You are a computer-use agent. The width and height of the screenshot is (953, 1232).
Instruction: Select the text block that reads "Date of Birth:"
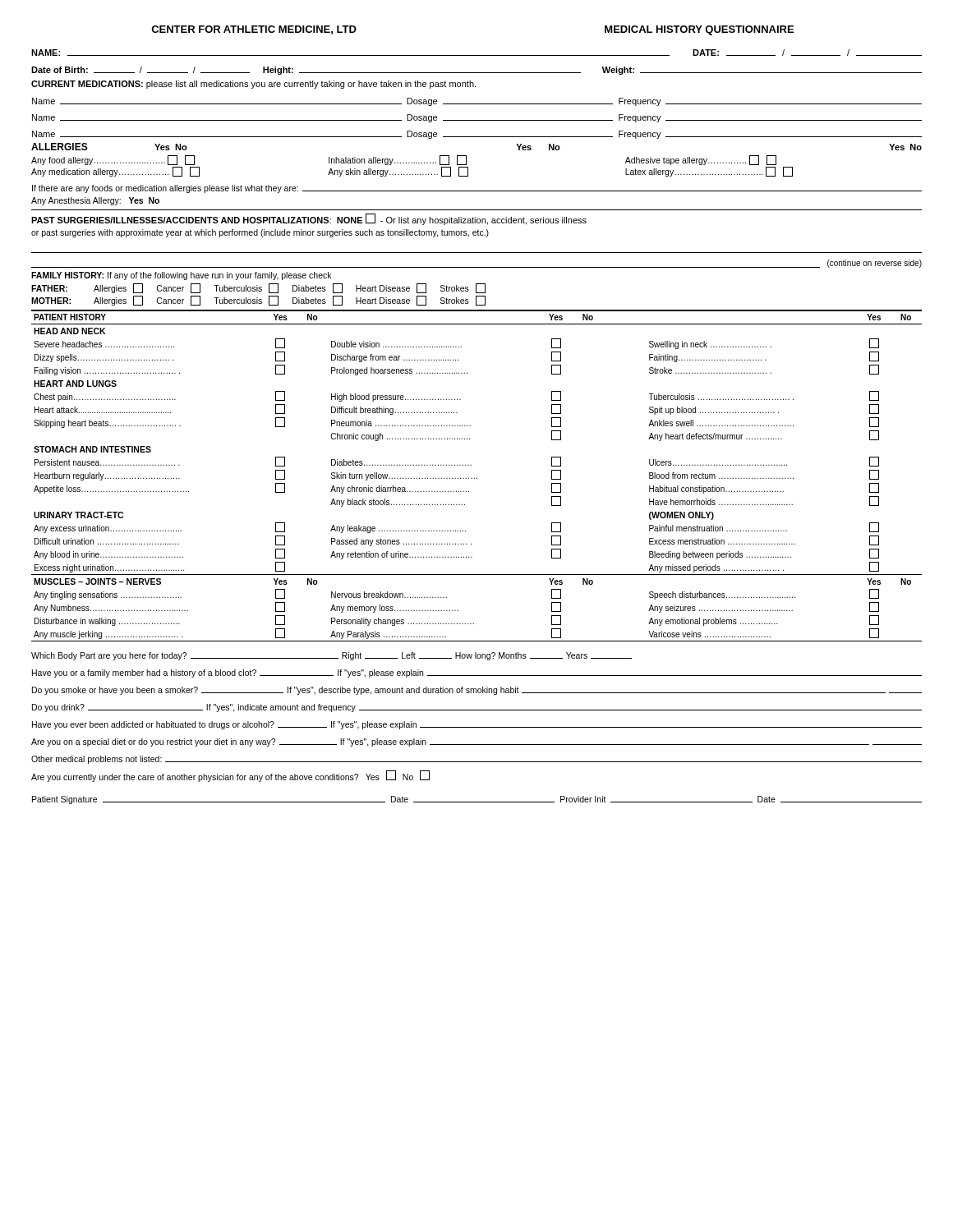476,68
